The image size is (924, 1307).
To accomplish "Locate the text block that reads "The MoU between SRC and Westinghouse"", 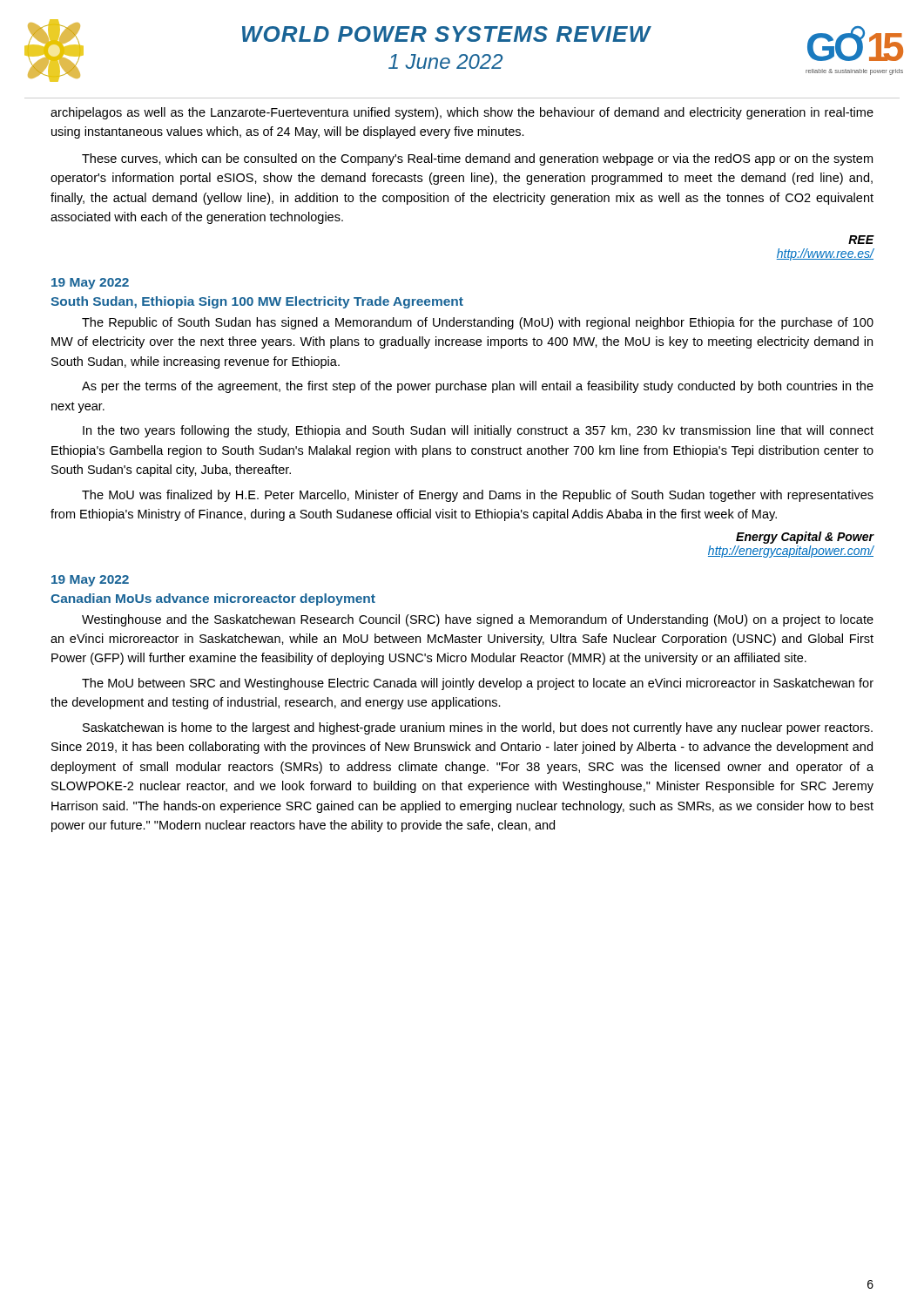I will [462, 693].
